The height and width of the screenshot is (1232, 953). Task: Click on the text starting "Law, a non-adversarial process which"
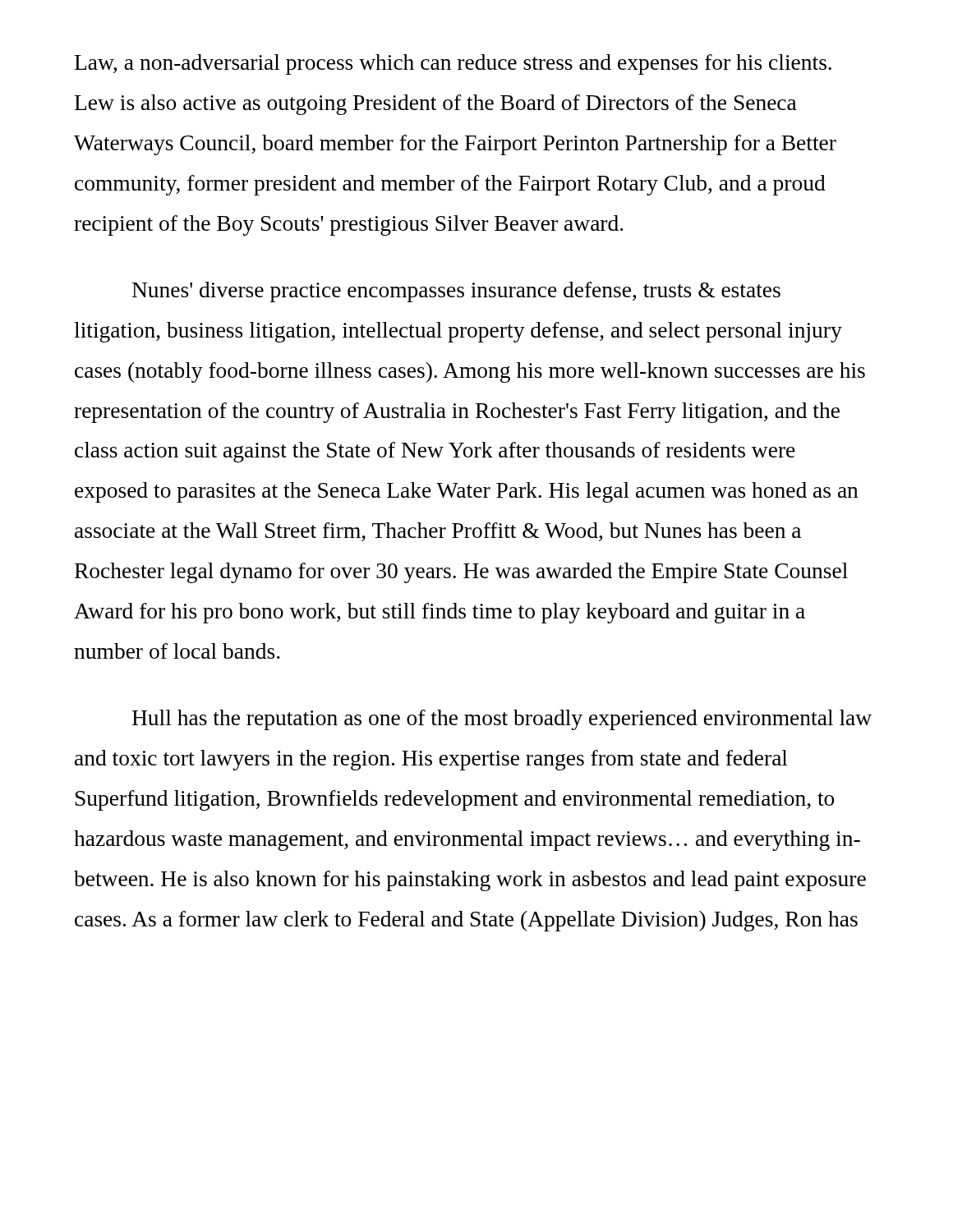(476, 143)
